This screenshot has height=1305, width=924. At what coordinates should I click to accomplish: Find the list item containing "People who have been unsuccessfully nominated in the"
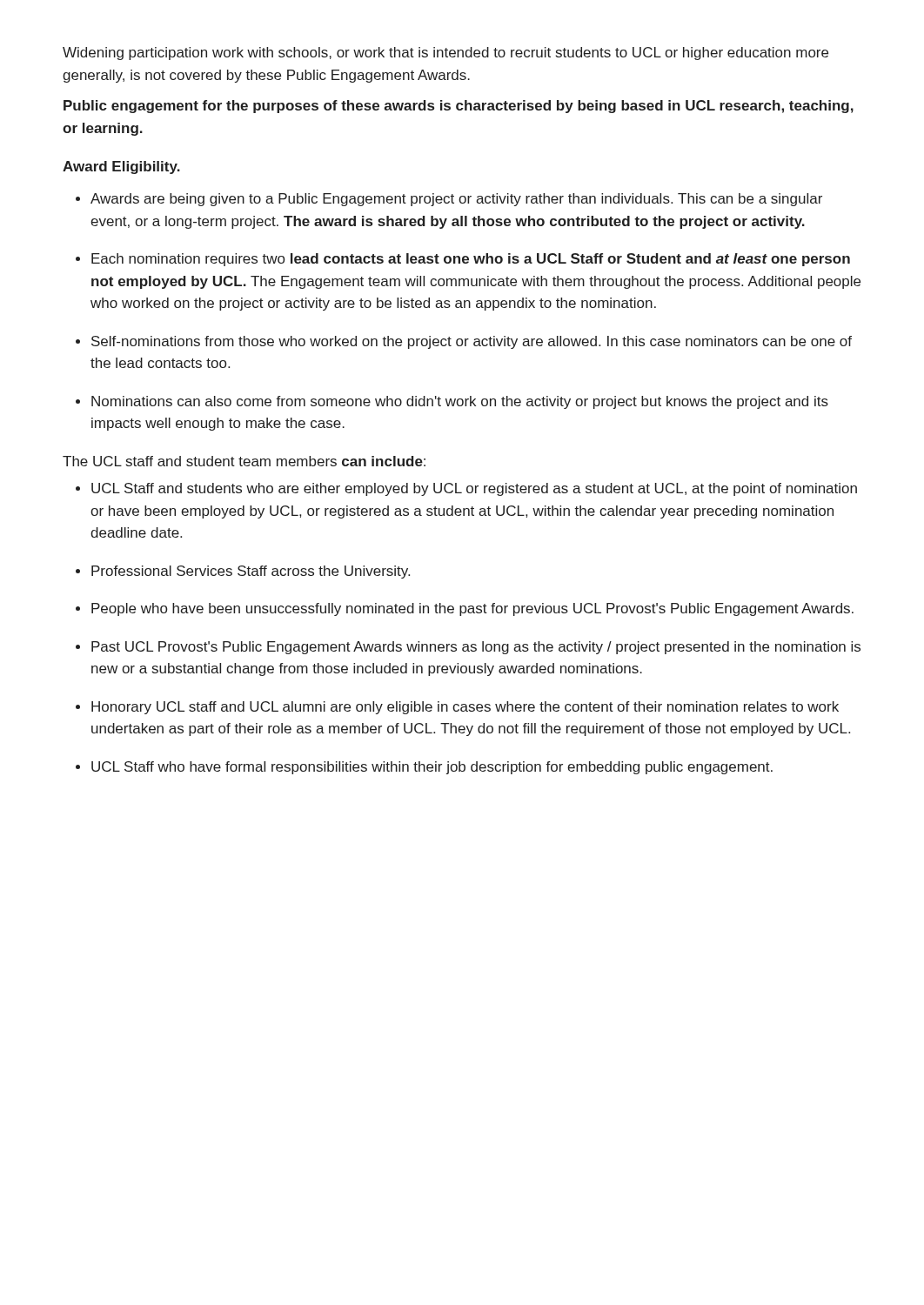click(473, 609)
